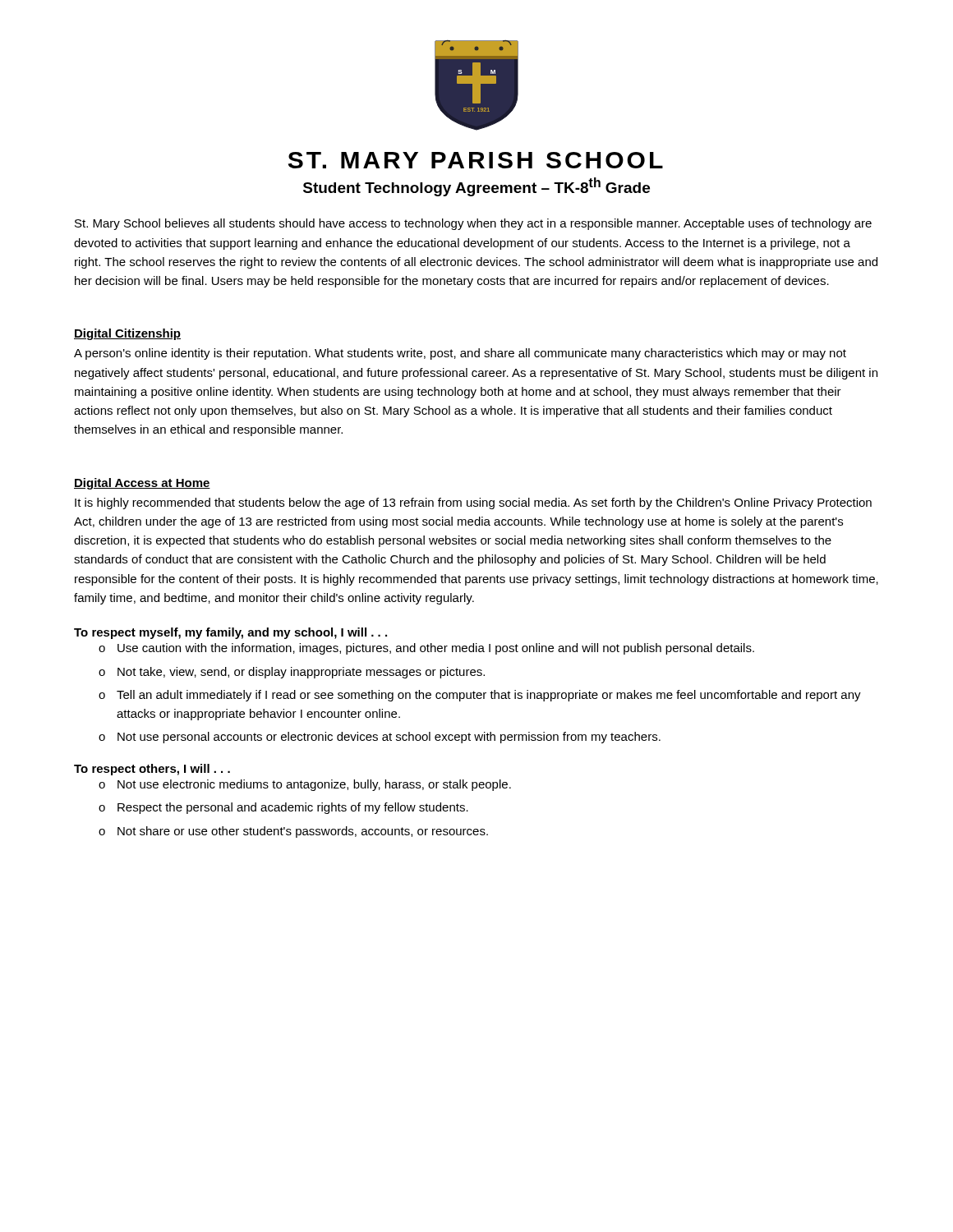
Task: Click where it says "ST. MARY PARISH SCHOOL"
Action: (x=476, y=160)
